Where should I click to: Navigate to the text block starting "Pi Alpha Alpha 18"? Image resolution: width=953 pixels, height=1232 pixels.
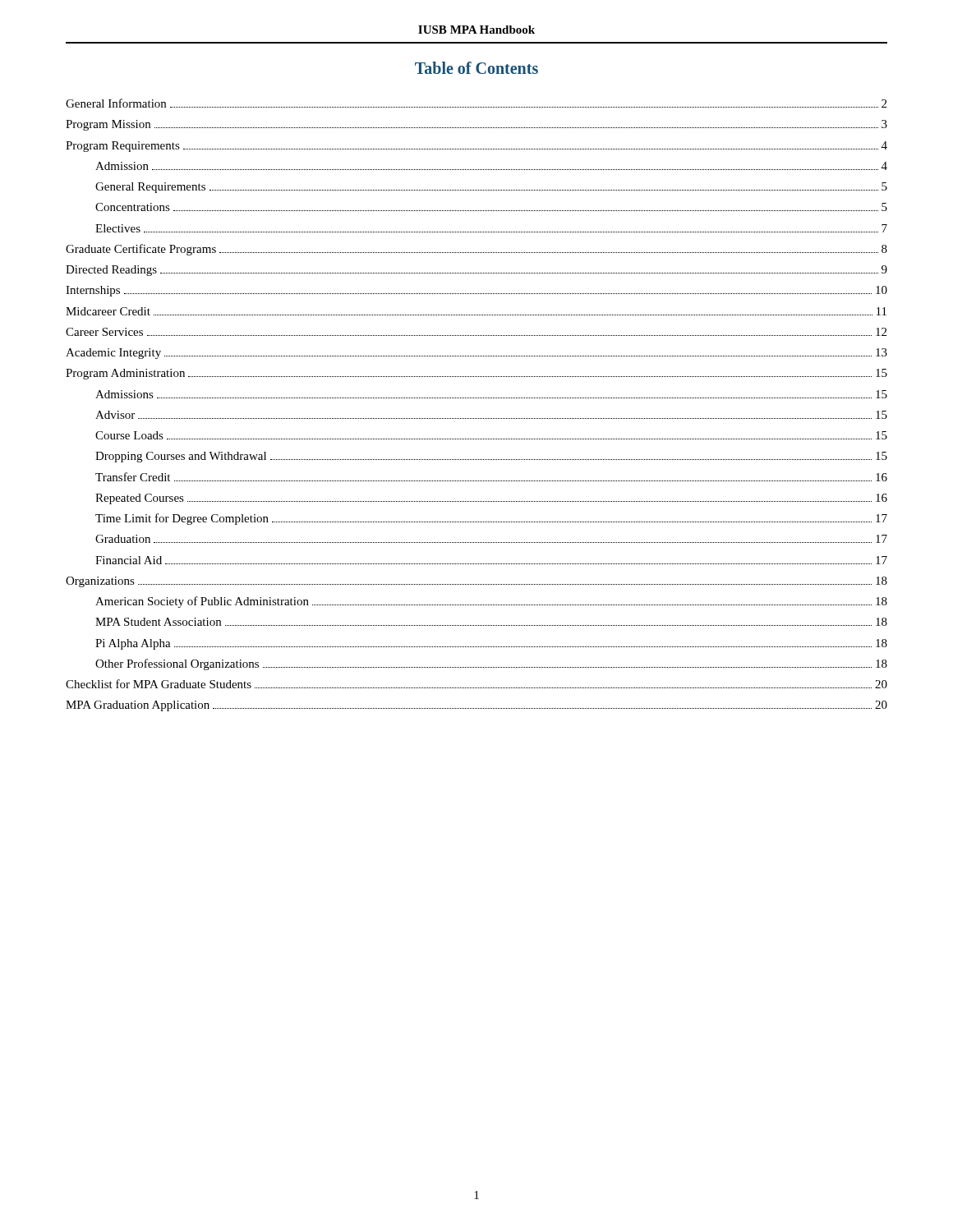pyautogui.click(x=491, y=643)
